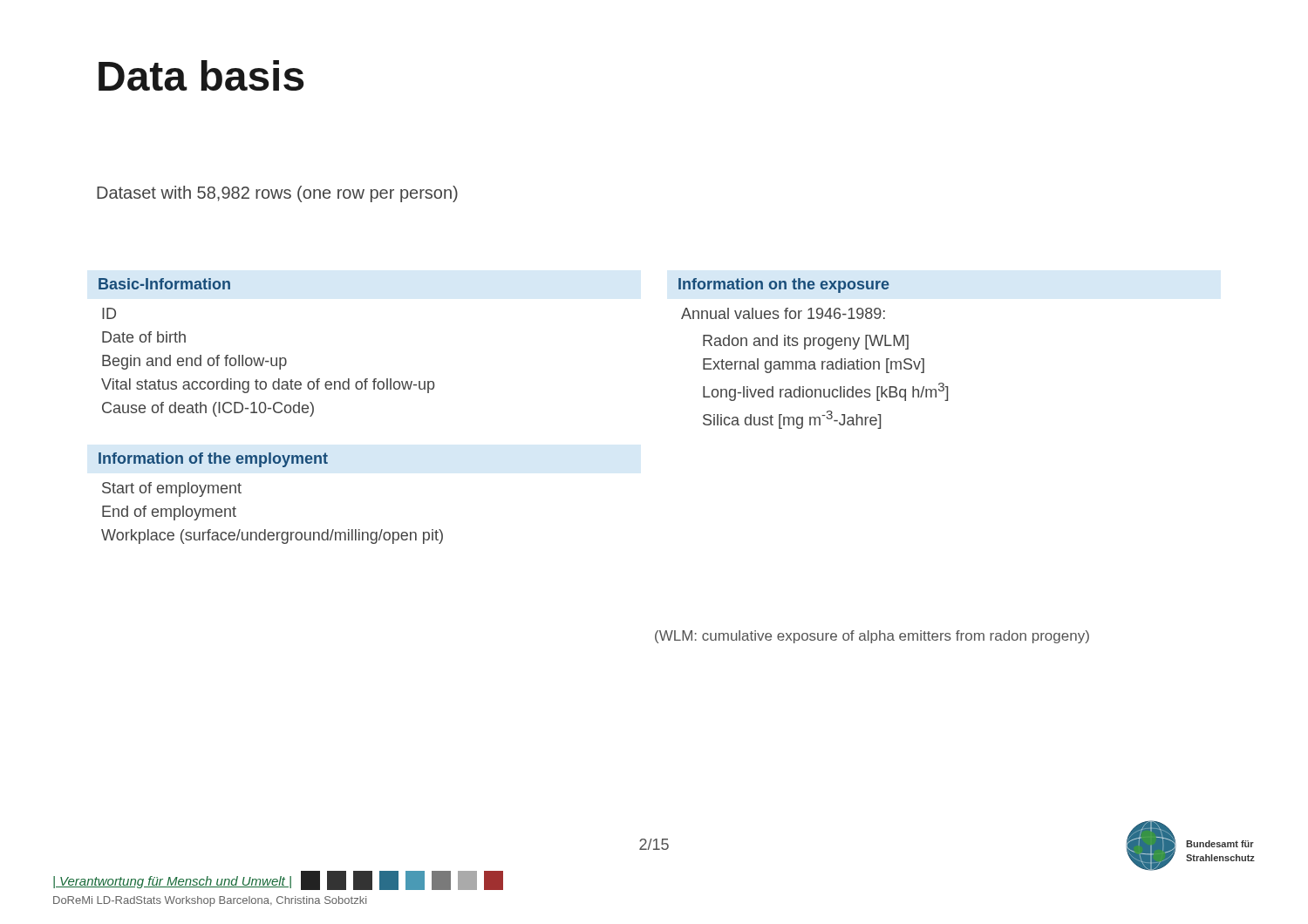
Task: Point to "Workplace (surface/underground/milling/open pit)"
Action: [272, 535]
